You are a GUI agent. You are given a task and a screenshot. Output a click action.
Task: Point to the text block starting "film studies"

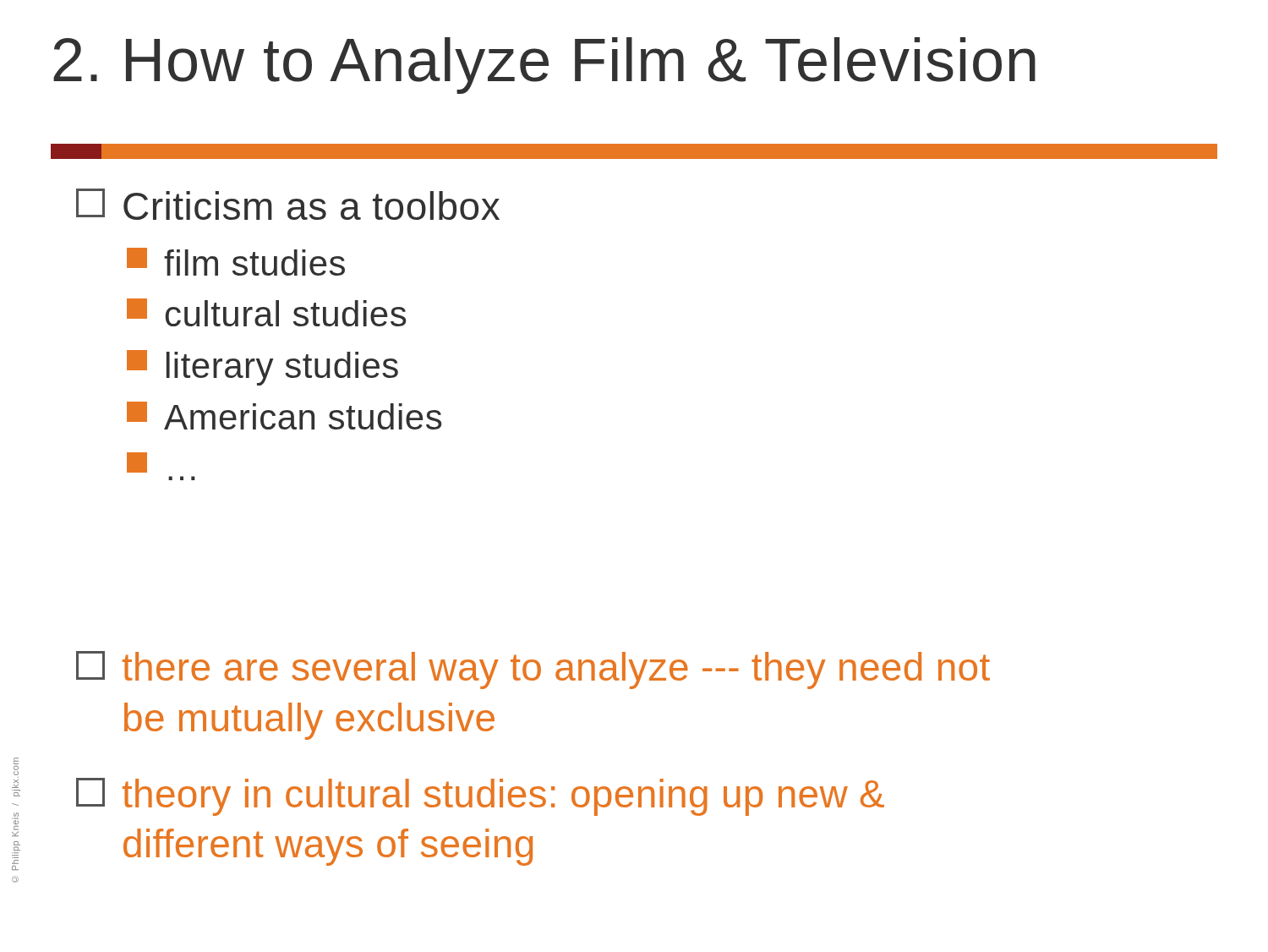click(237, 264)
